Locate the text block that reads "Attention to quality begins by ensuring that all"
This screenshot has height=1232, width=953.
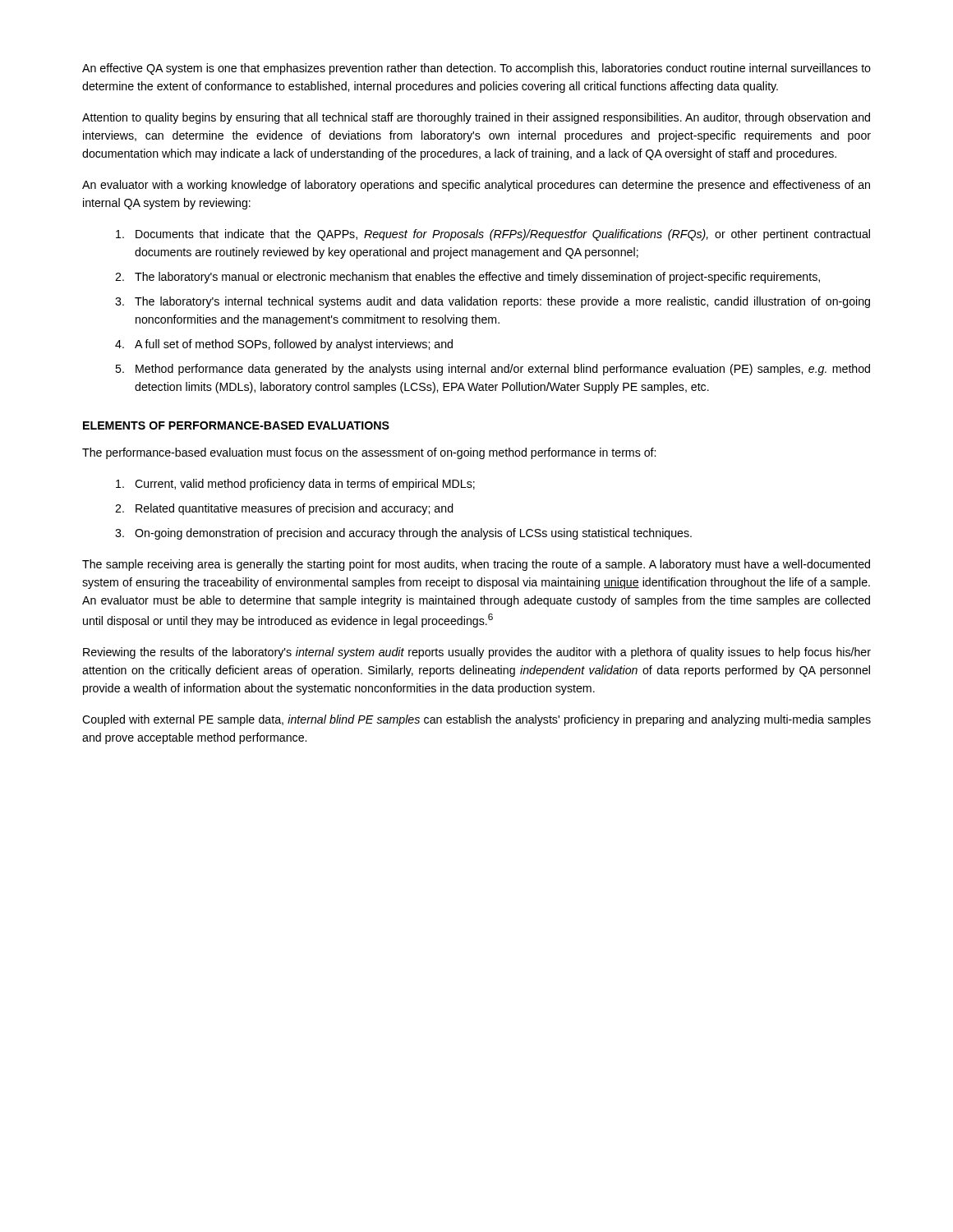click(476, 136)
